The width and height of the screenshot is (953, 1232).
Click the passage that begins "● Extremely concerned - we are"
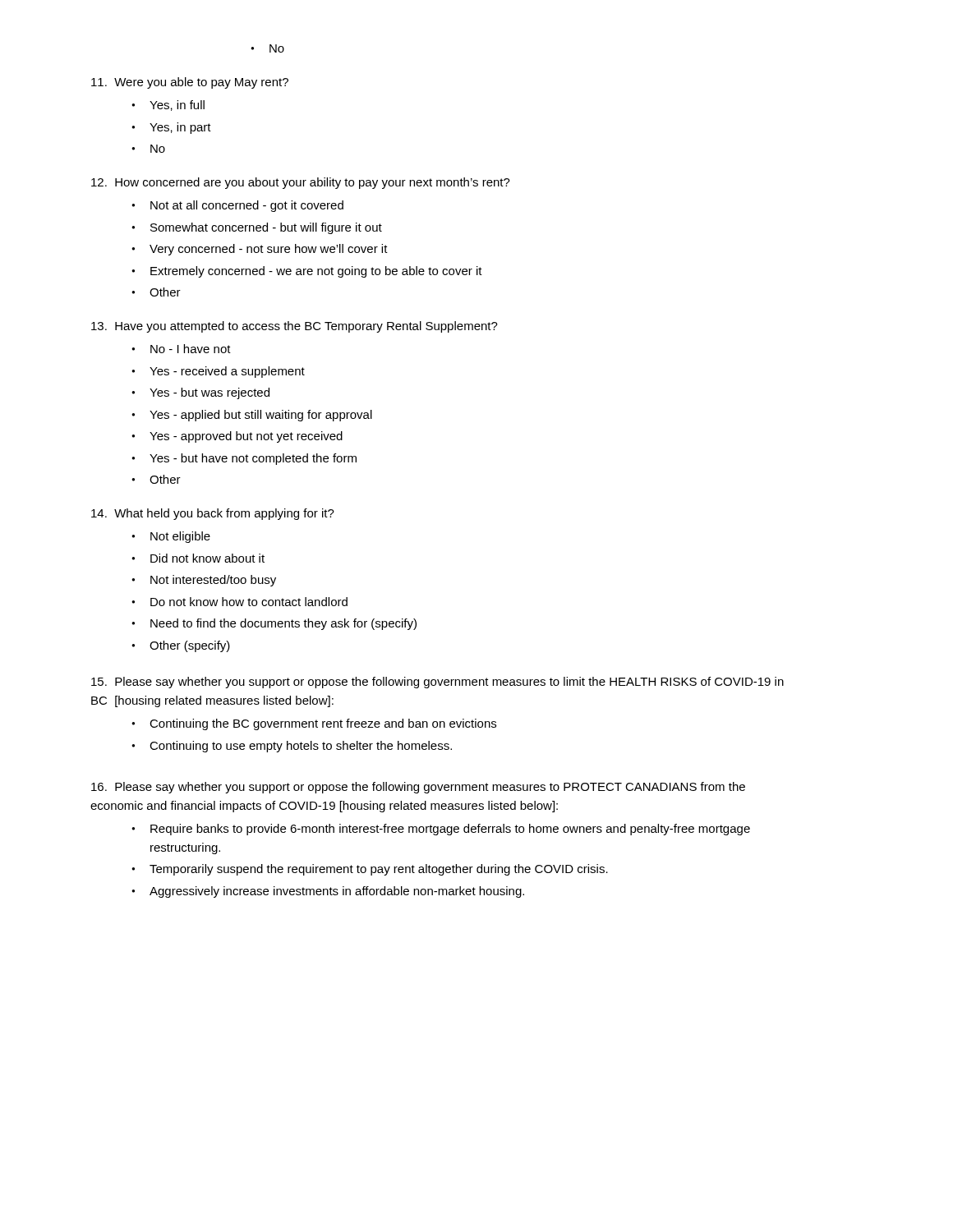(464, 271)
